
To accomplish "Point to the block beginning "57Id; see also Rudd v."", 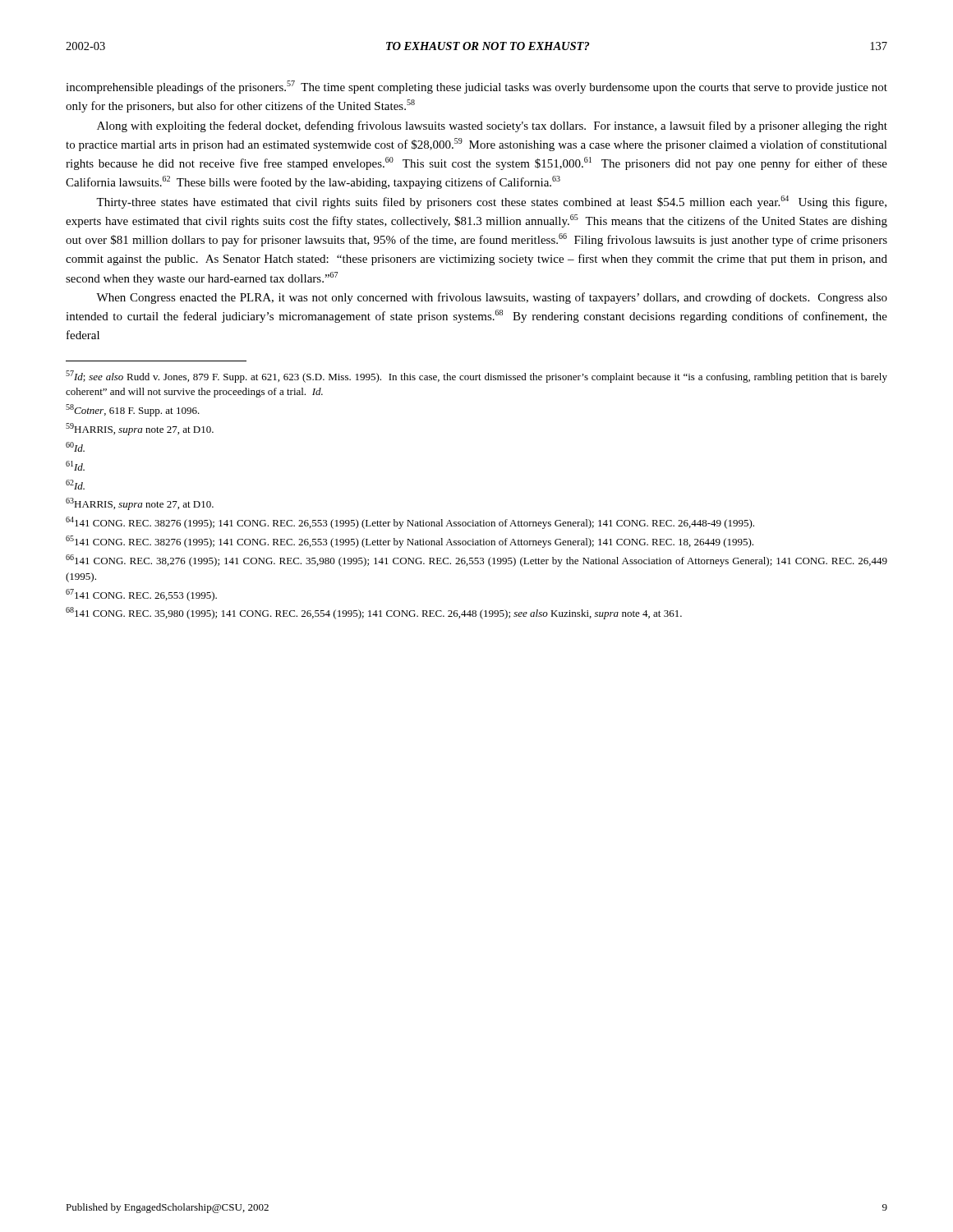I will tap(476, 384).
